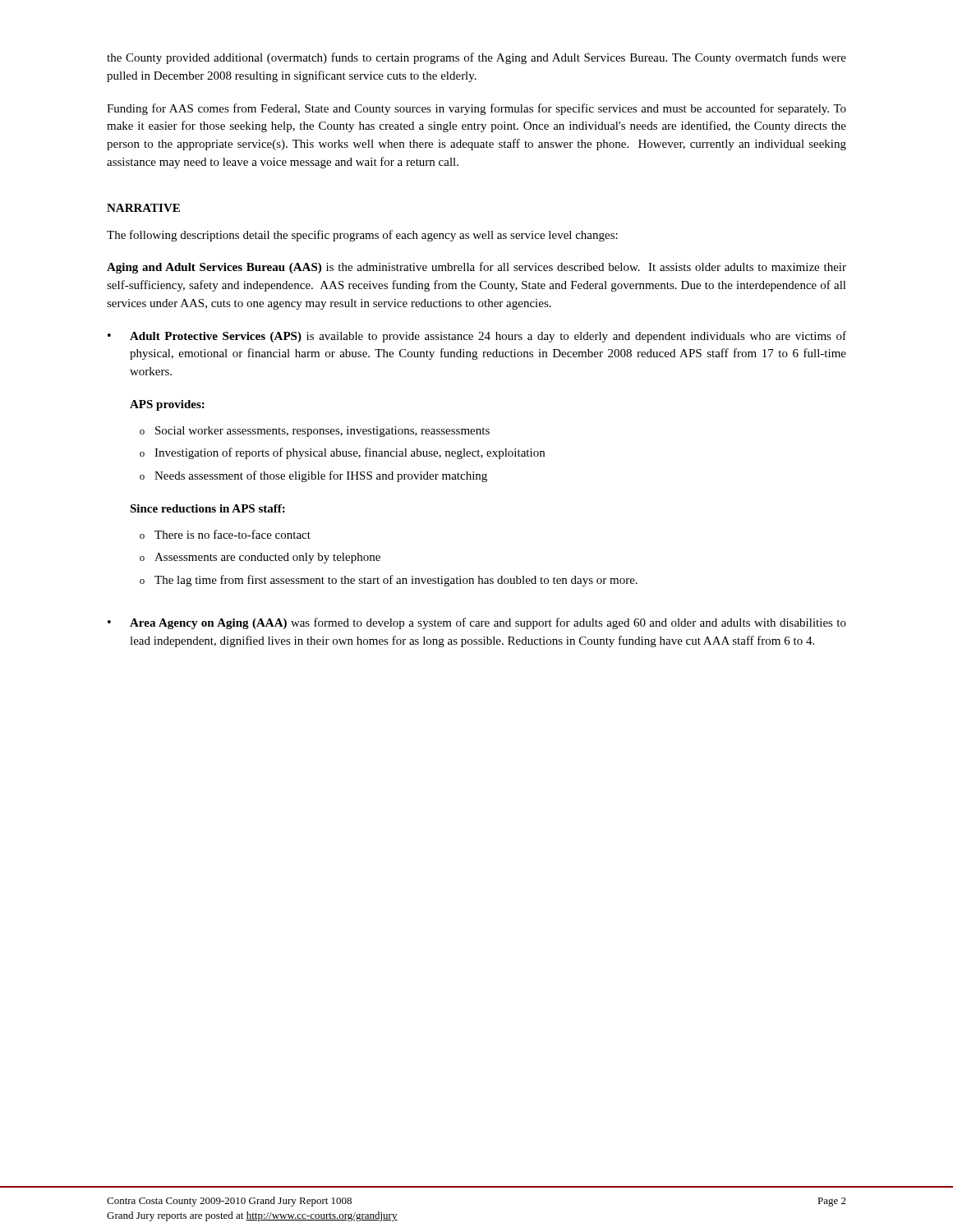Select the region starting "o There is no face-to-face contact"
Screen dimensions: 1232x953
pos(225,534)
